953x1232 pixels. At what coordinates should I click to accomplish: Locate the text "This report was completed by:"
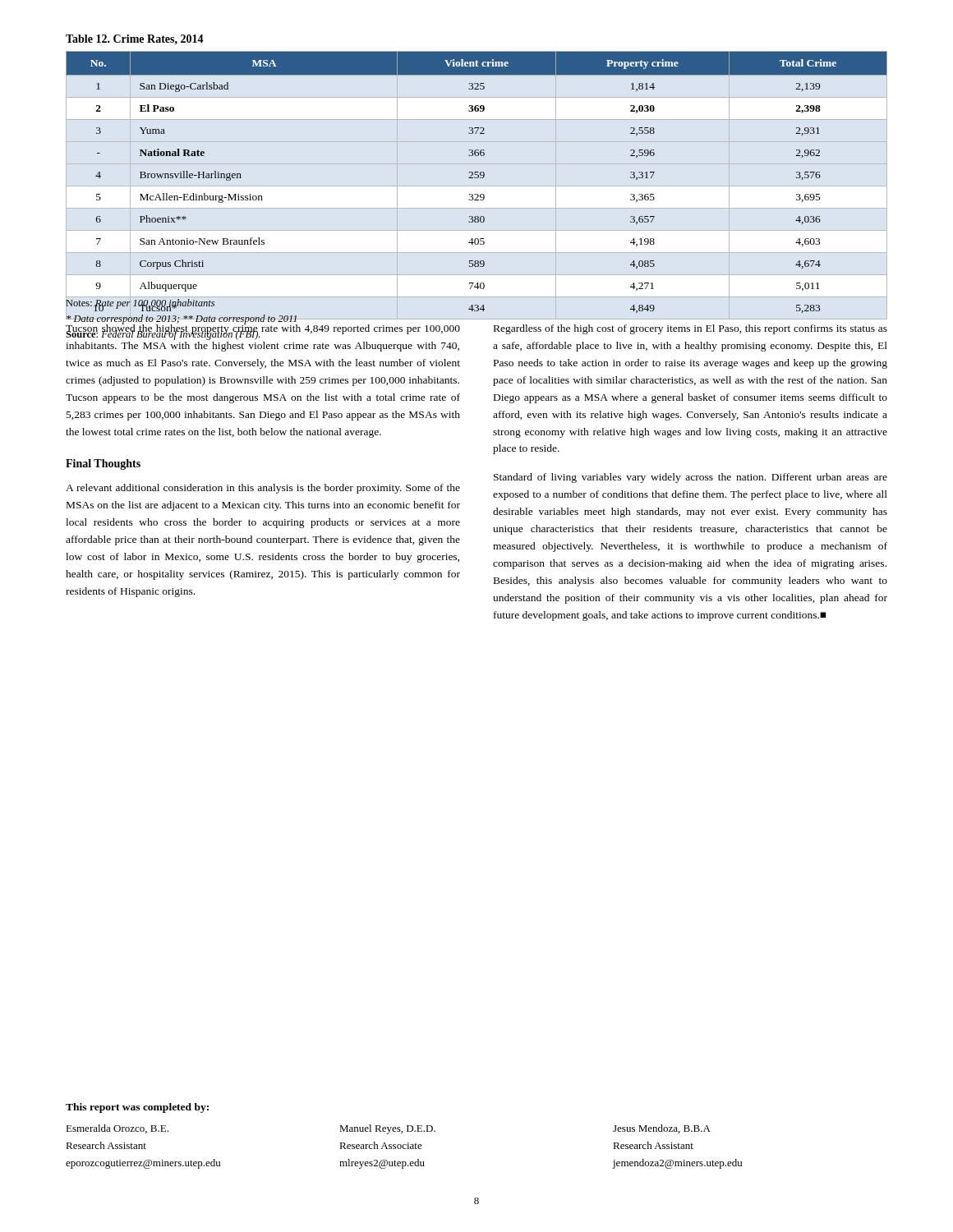138,1107
